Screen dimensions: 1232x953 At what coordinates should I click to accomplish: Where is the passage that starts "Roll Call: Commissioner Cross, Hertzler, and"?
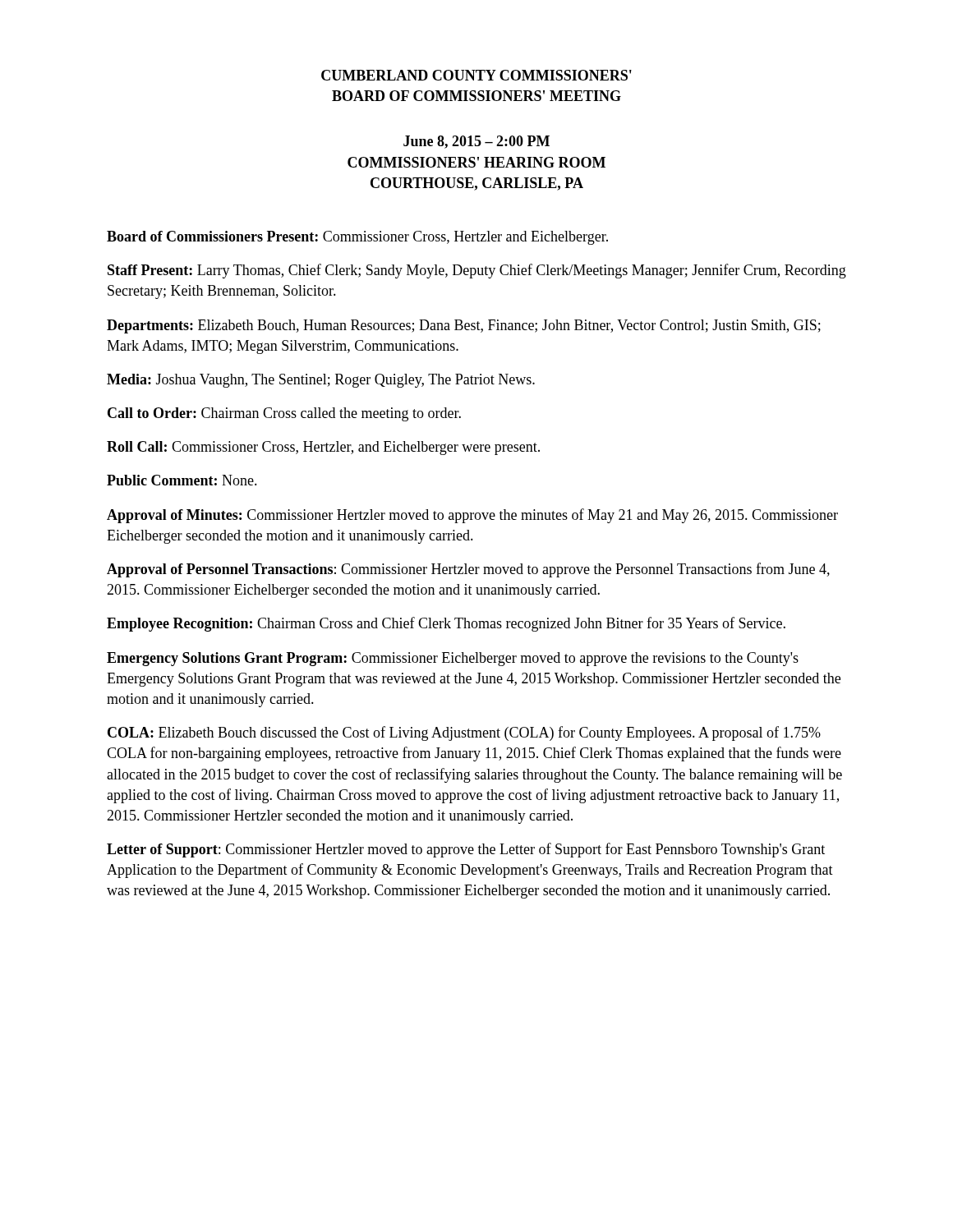click(324, 447)
